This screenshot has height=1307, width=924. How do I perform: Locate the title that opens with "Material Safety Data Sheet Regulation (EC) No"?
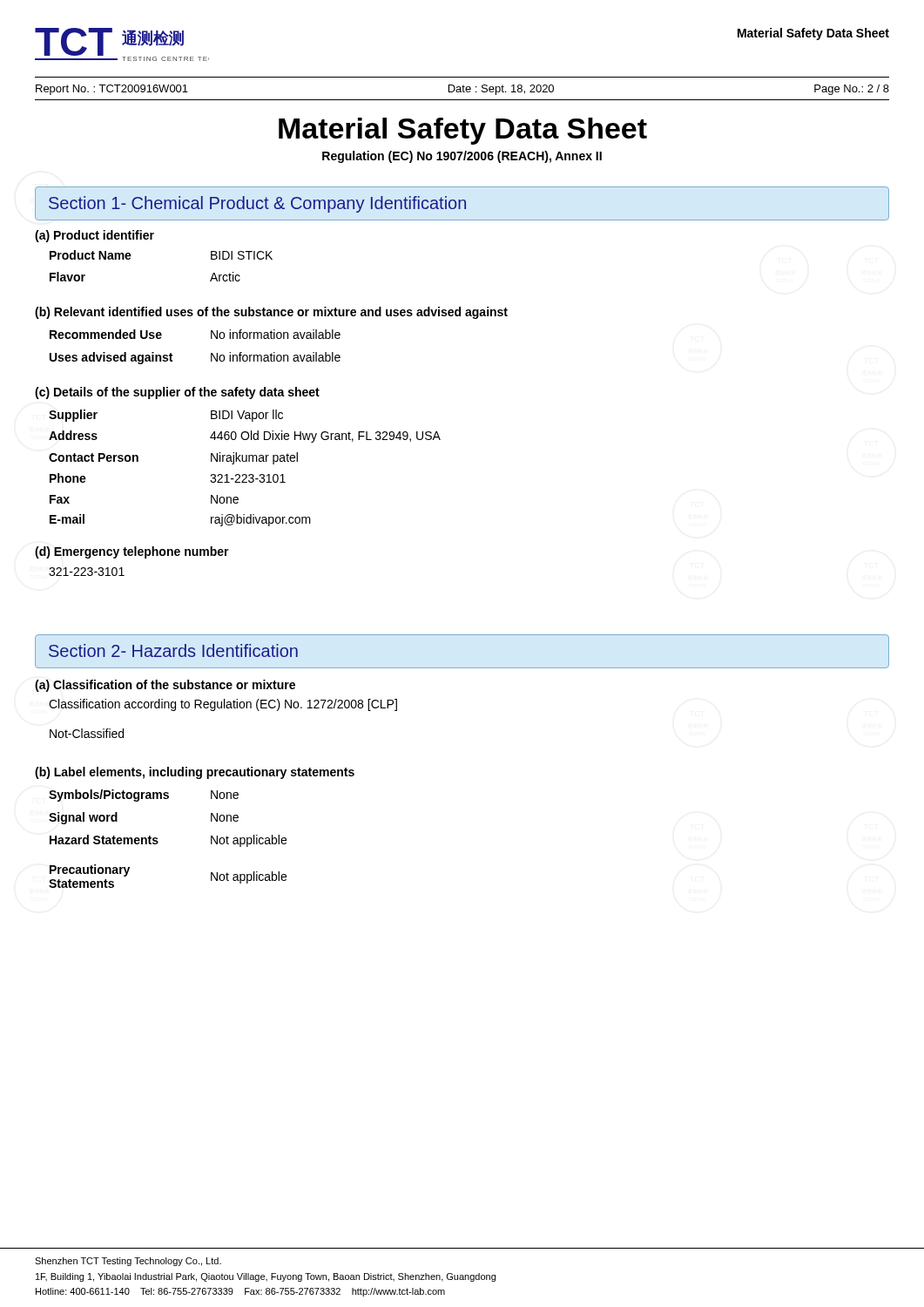pos(462,137)
